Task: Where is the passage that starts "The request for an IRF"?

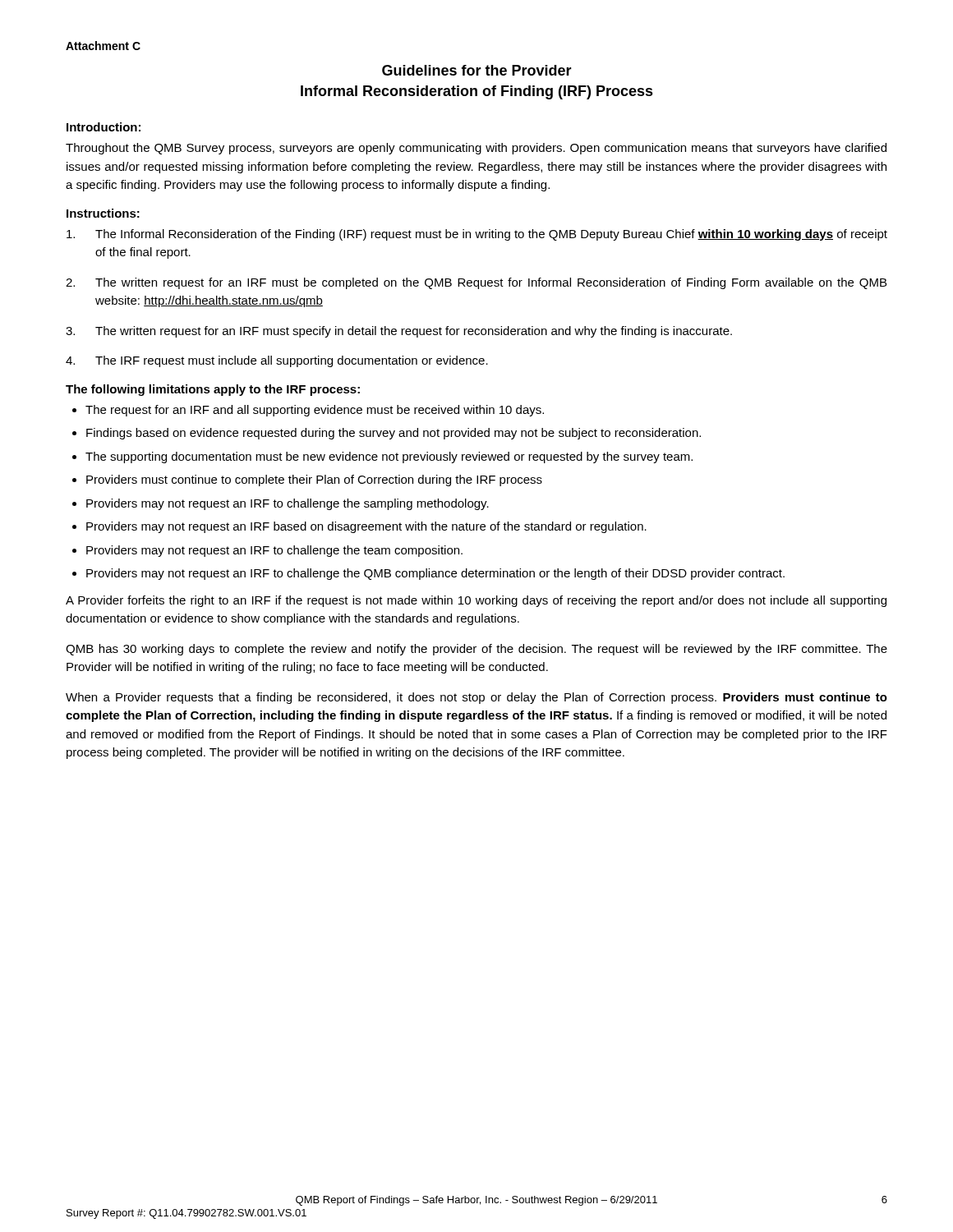Action: tap(315, 409)
